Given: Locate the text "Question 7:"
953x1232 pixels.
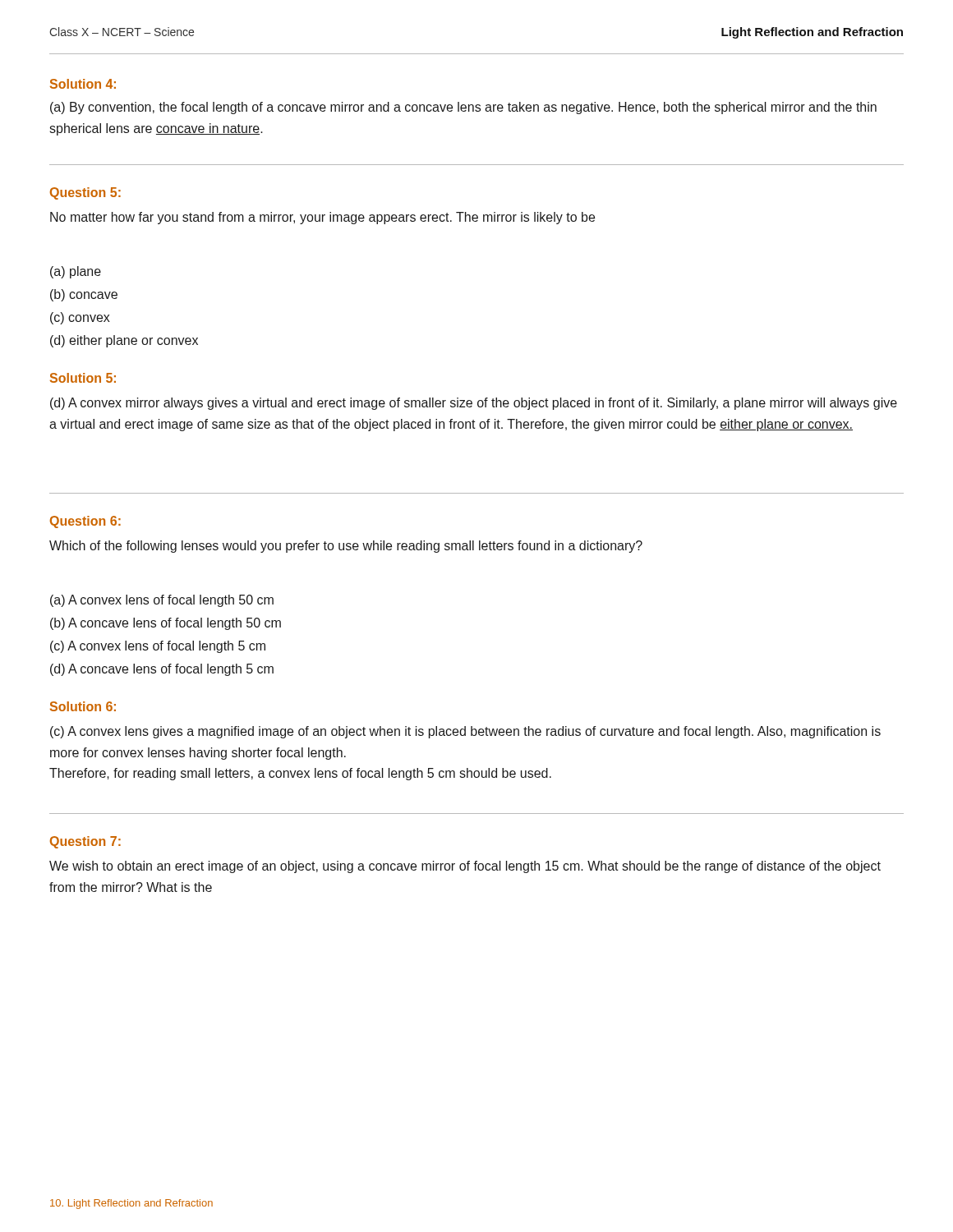Looking at the screenshot, I should tap(85, 841).
